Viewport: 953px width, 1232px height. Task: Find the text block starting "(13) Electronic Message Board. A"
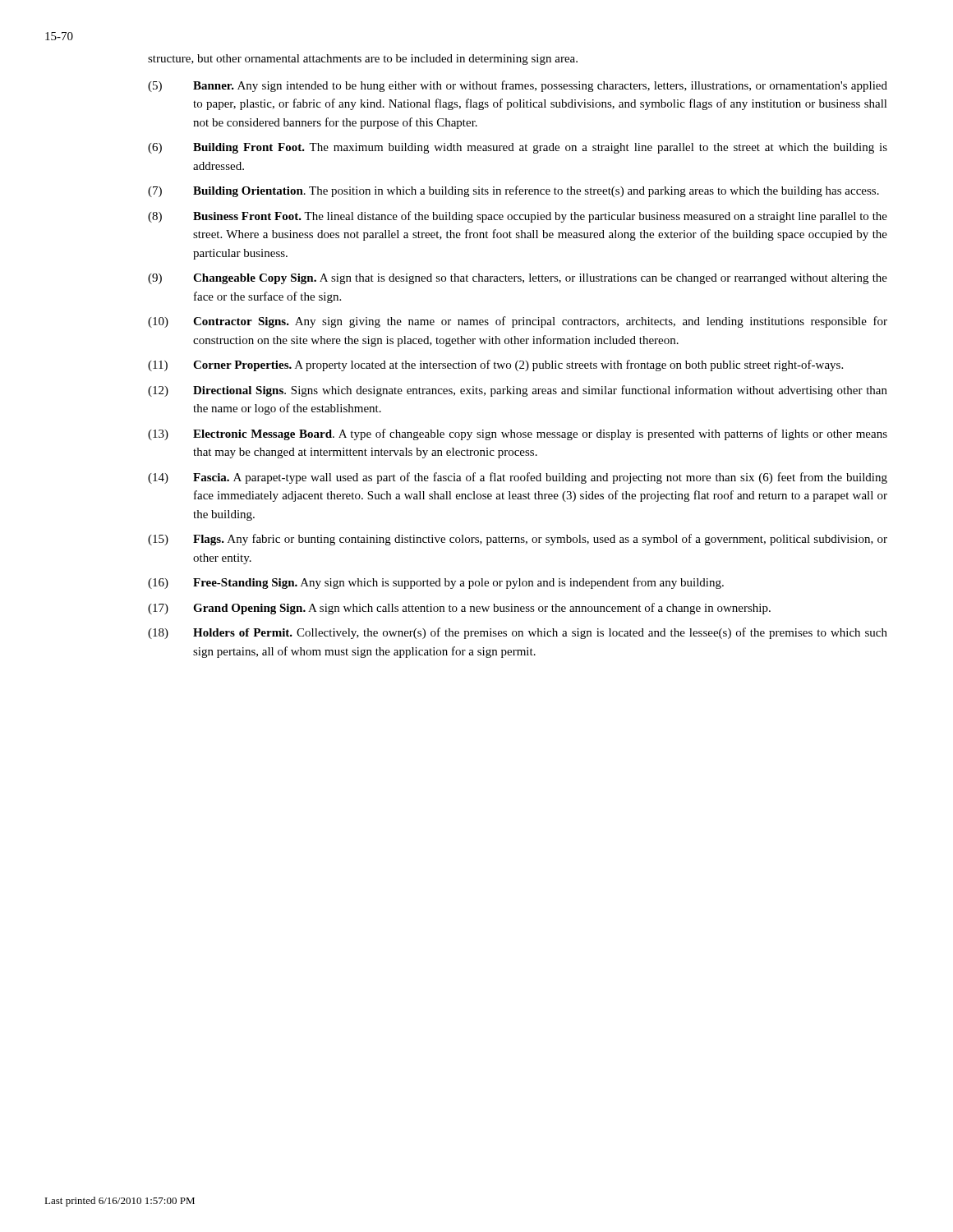coord(518,443)
